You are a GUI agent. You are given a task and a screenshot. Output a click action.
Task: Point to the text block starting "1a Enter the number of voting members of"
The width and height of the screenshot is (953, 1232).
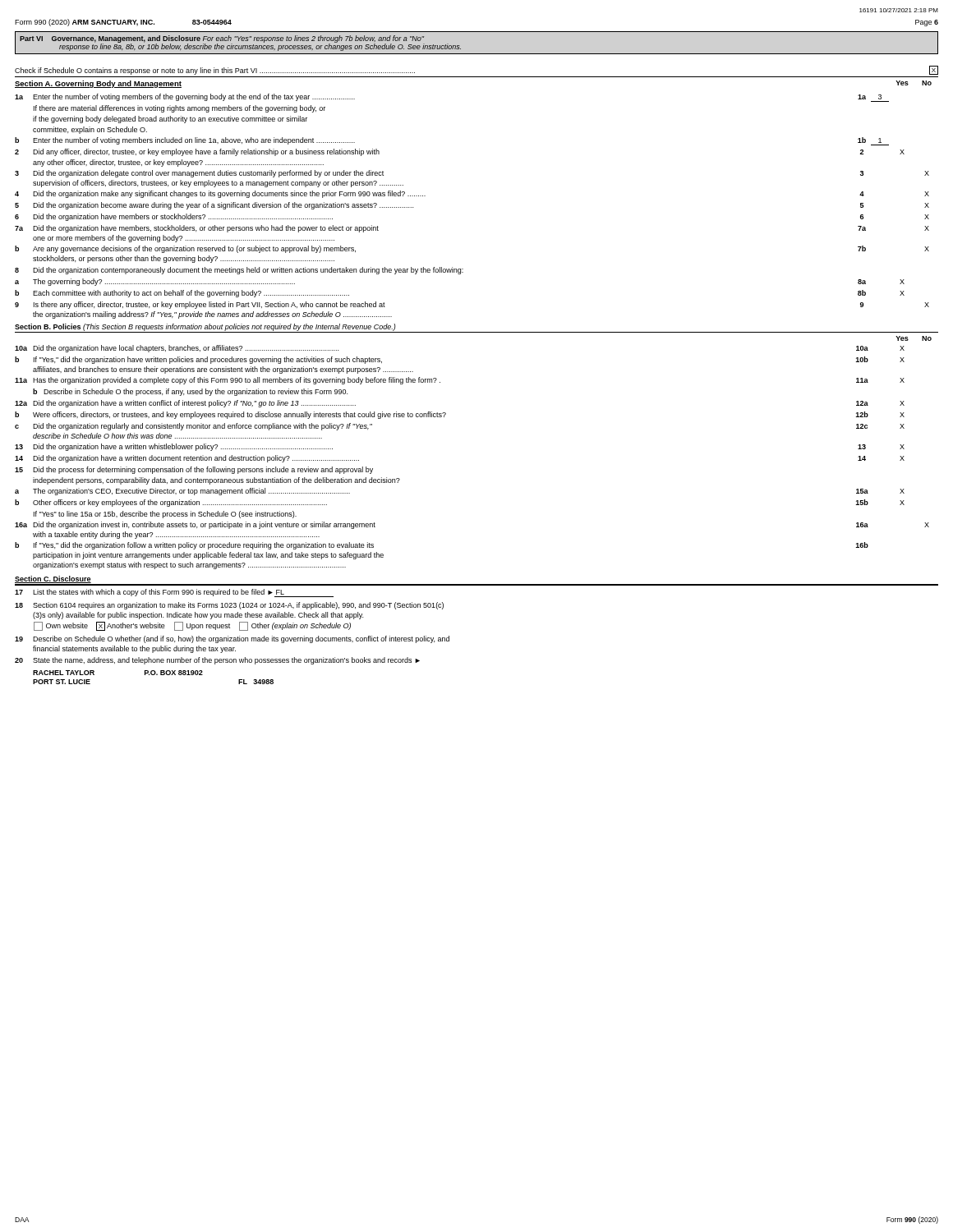194,97
